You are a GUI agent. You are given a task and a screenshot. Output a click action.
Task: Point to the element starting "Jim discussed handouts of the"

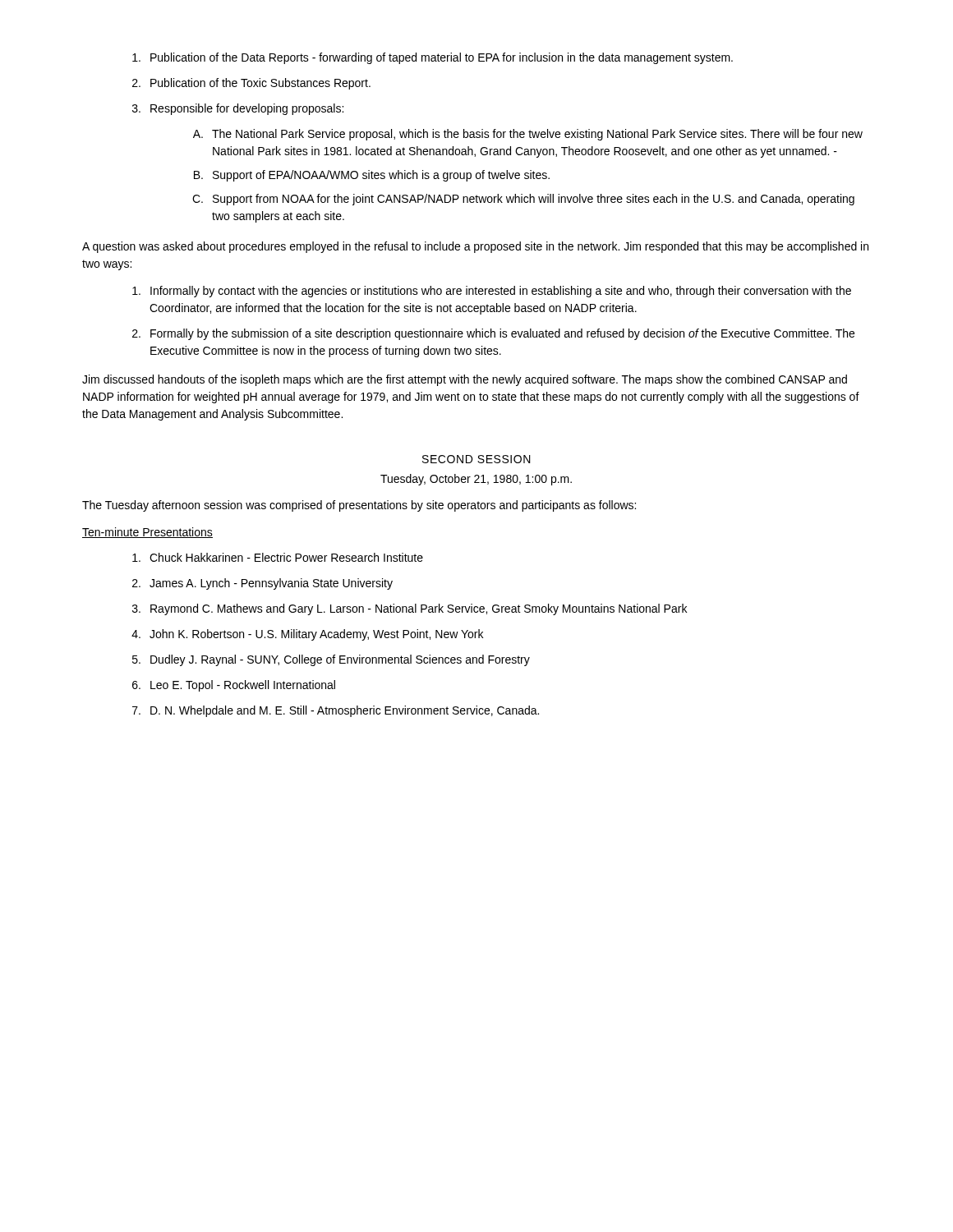point(470,397)
